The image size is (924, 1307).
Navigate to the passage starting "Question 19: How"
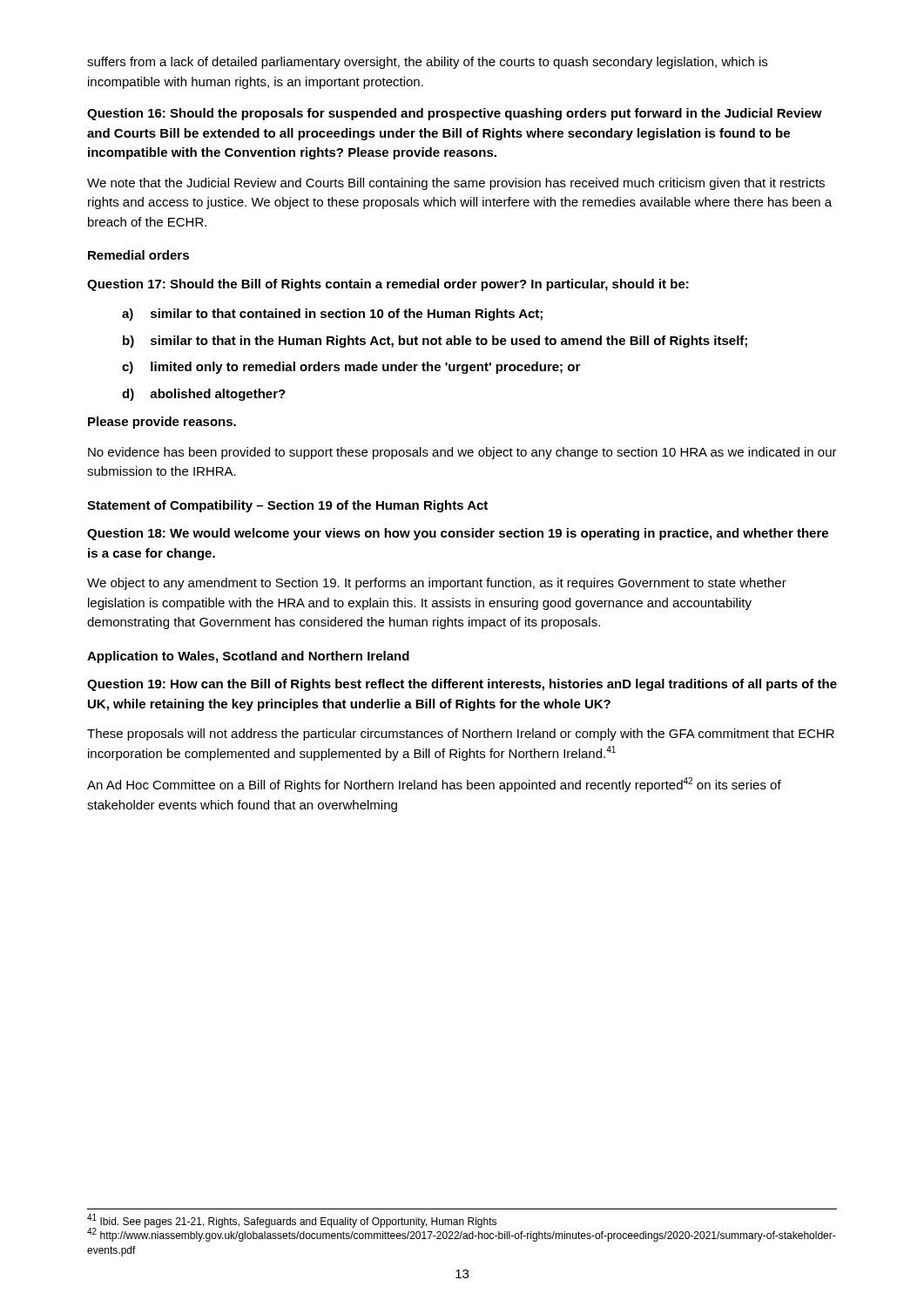pos(462,693)
